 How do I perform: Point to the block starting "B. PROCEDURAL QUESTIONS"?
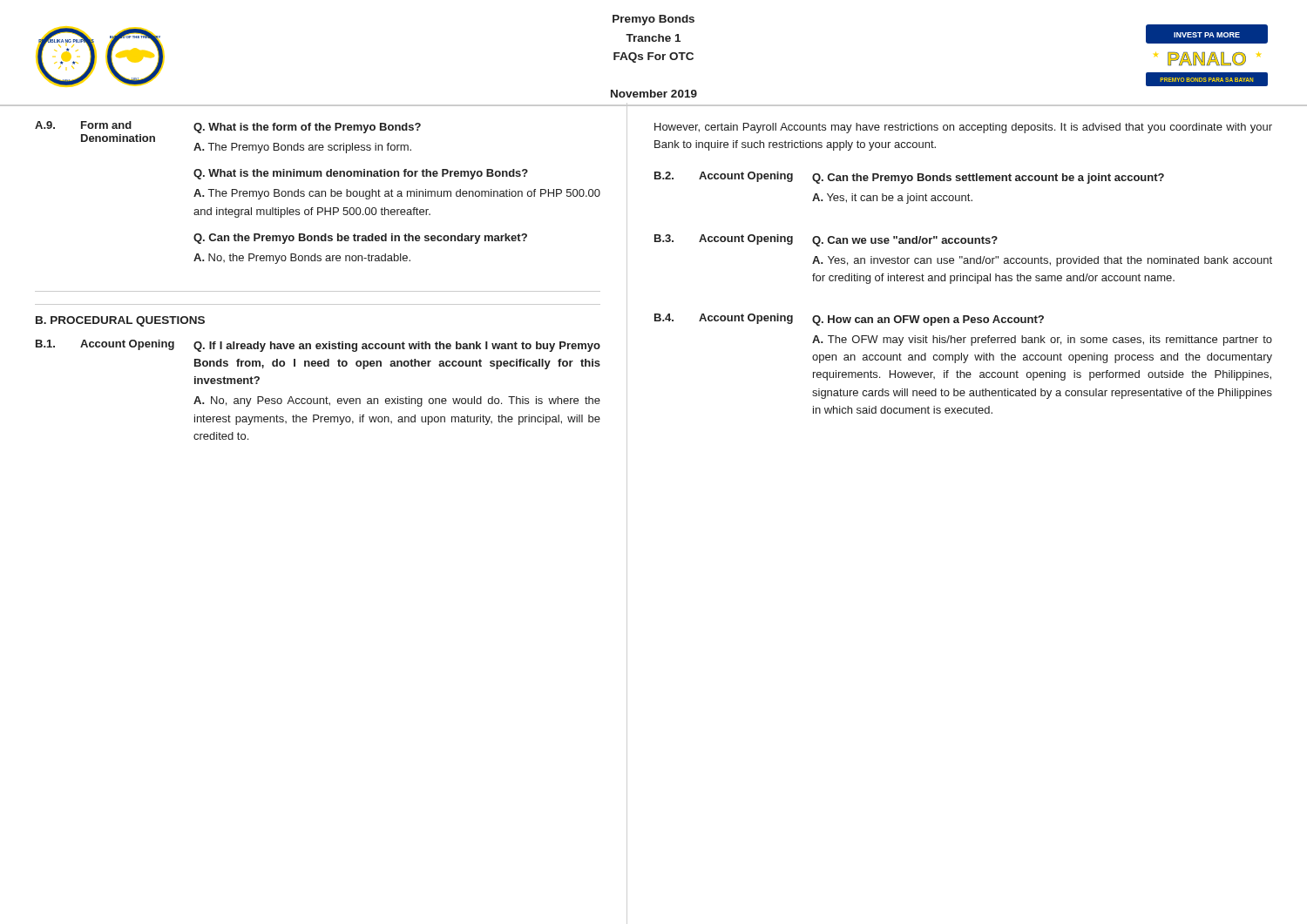120,320
